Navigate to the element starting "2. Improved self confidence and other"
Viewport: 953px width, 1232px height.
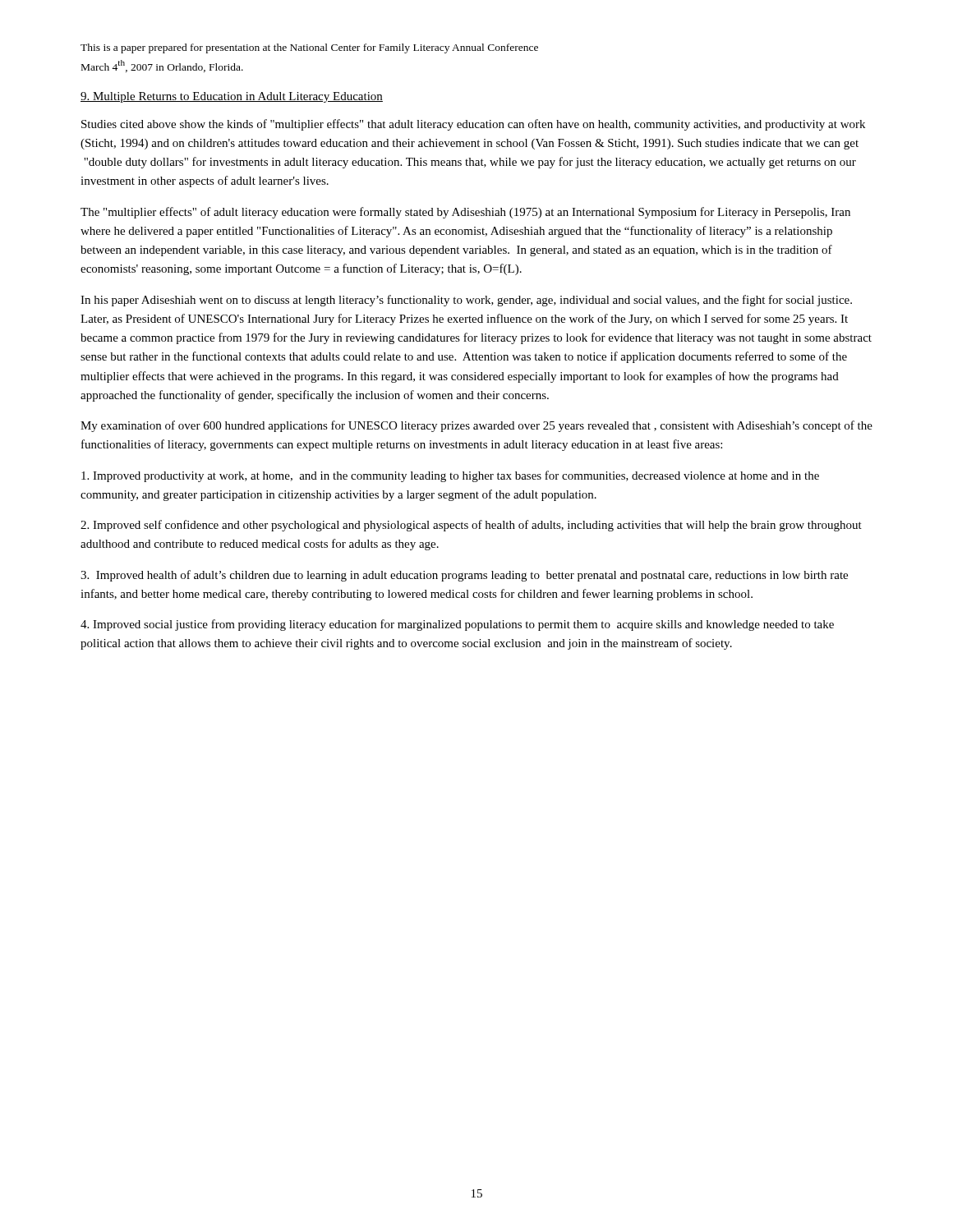click(x=471, y=535)
